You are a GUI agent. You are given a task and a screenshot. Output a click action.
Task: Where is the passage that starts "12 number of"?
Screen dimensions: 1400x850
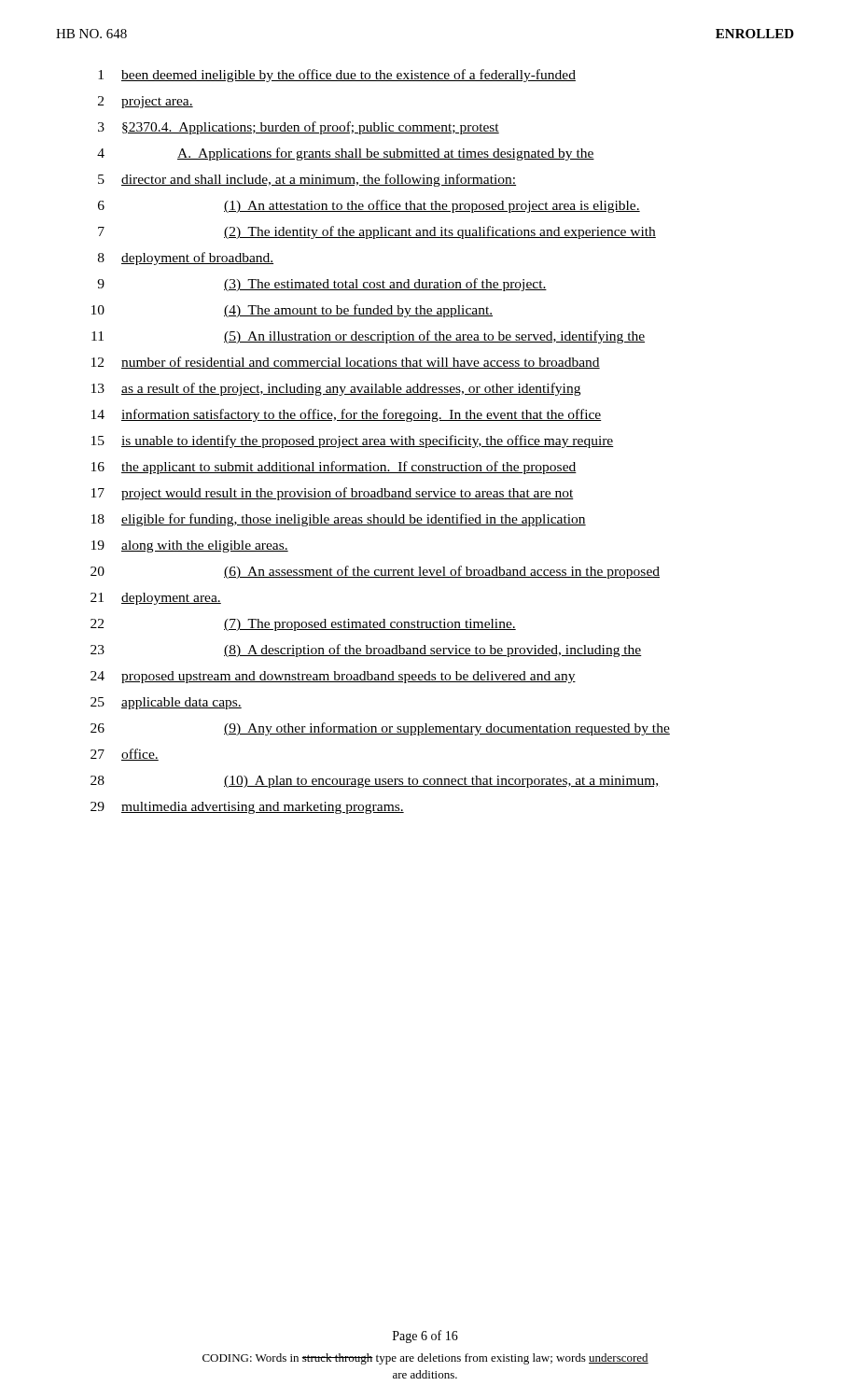[x=425, y=362]
